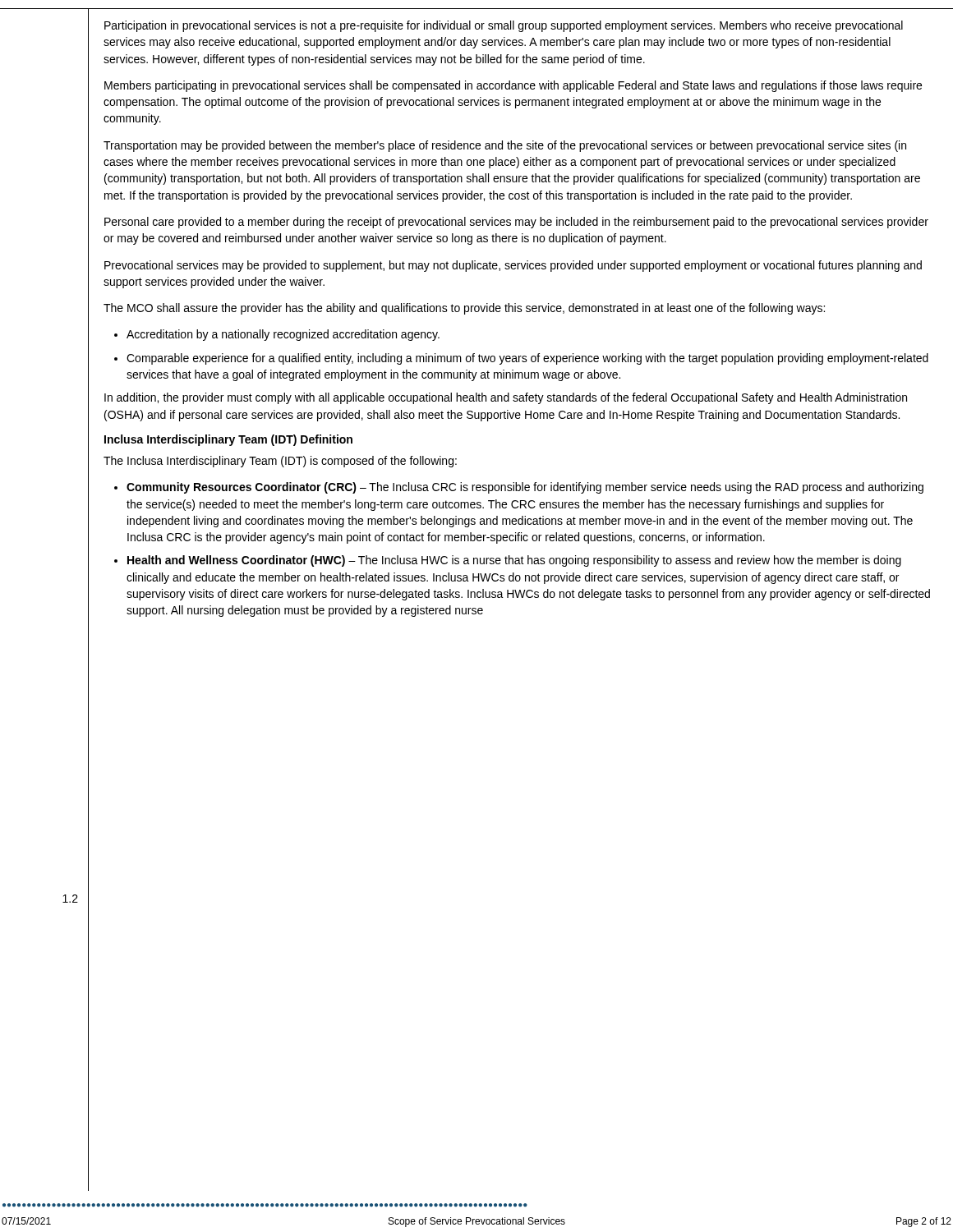
Task: Click the passage that begins "Personal care provided to a member during the"
Action: [516, 230]
